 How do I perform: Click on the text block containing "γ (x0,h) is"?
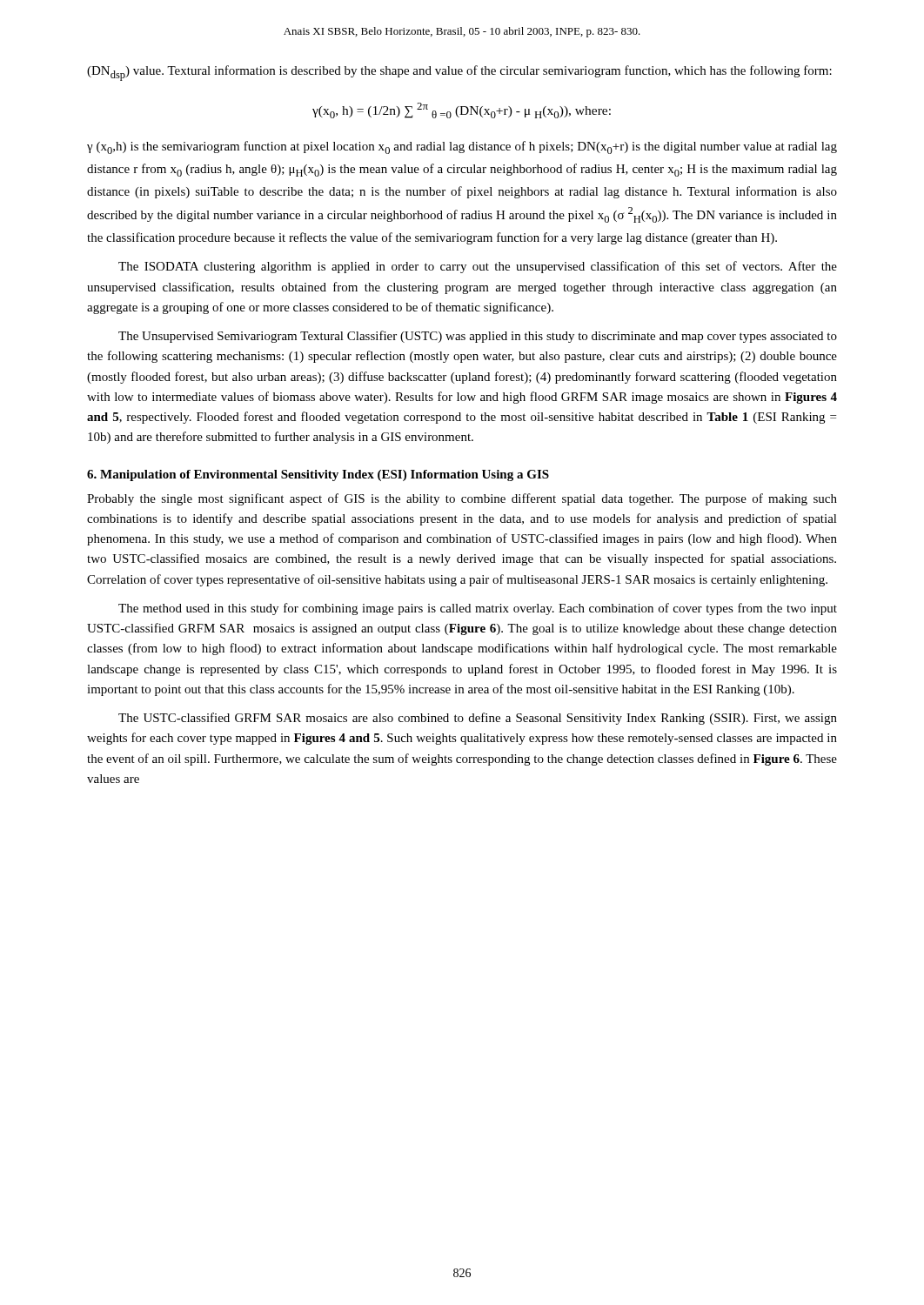(x=462, y=192)
